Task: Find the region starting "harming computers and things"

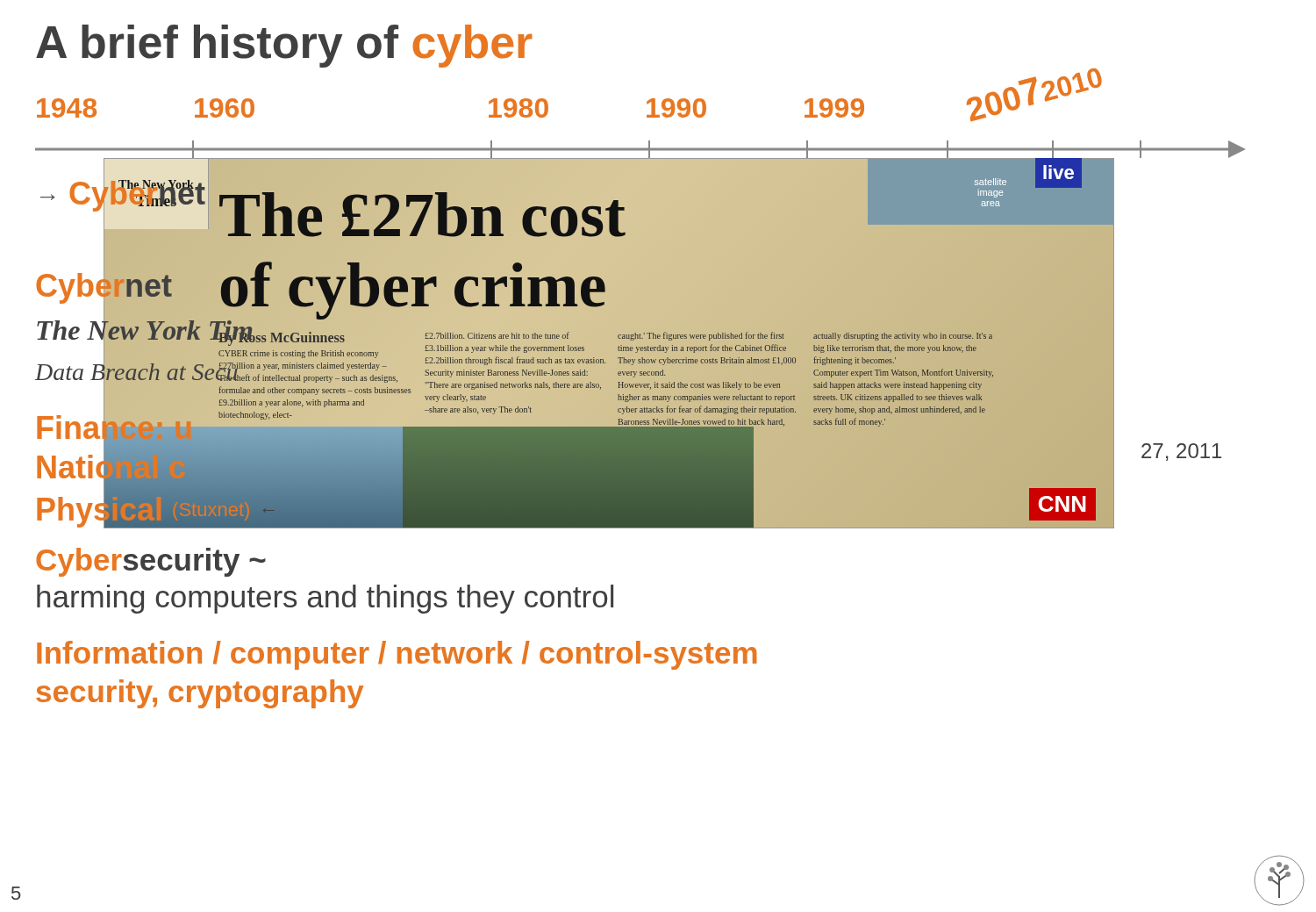Action: [x=325, y=596]
